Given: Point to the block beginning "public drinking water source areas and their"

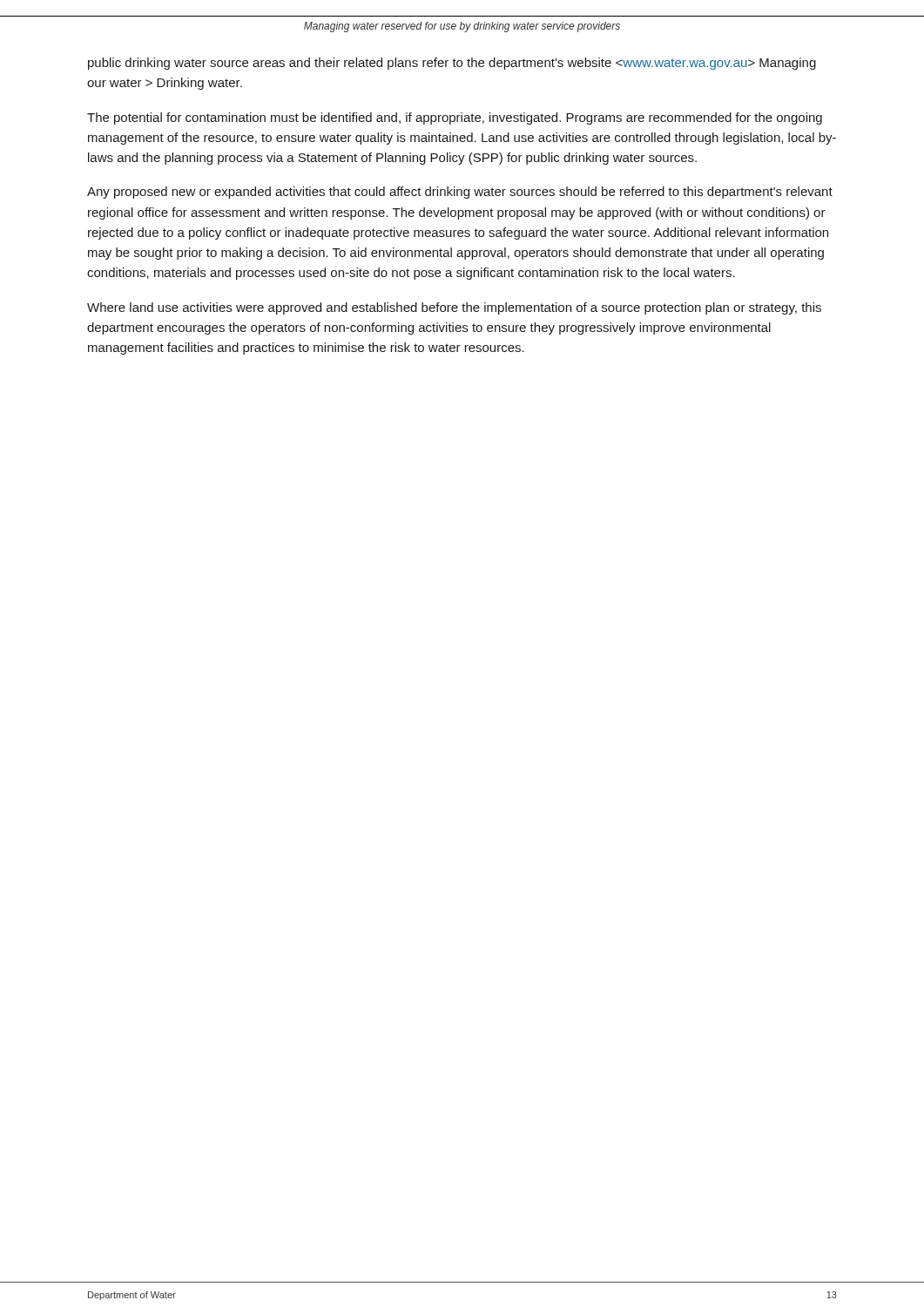Looking at the screenshot, I should pyautogui.click(x=452, y=72).
